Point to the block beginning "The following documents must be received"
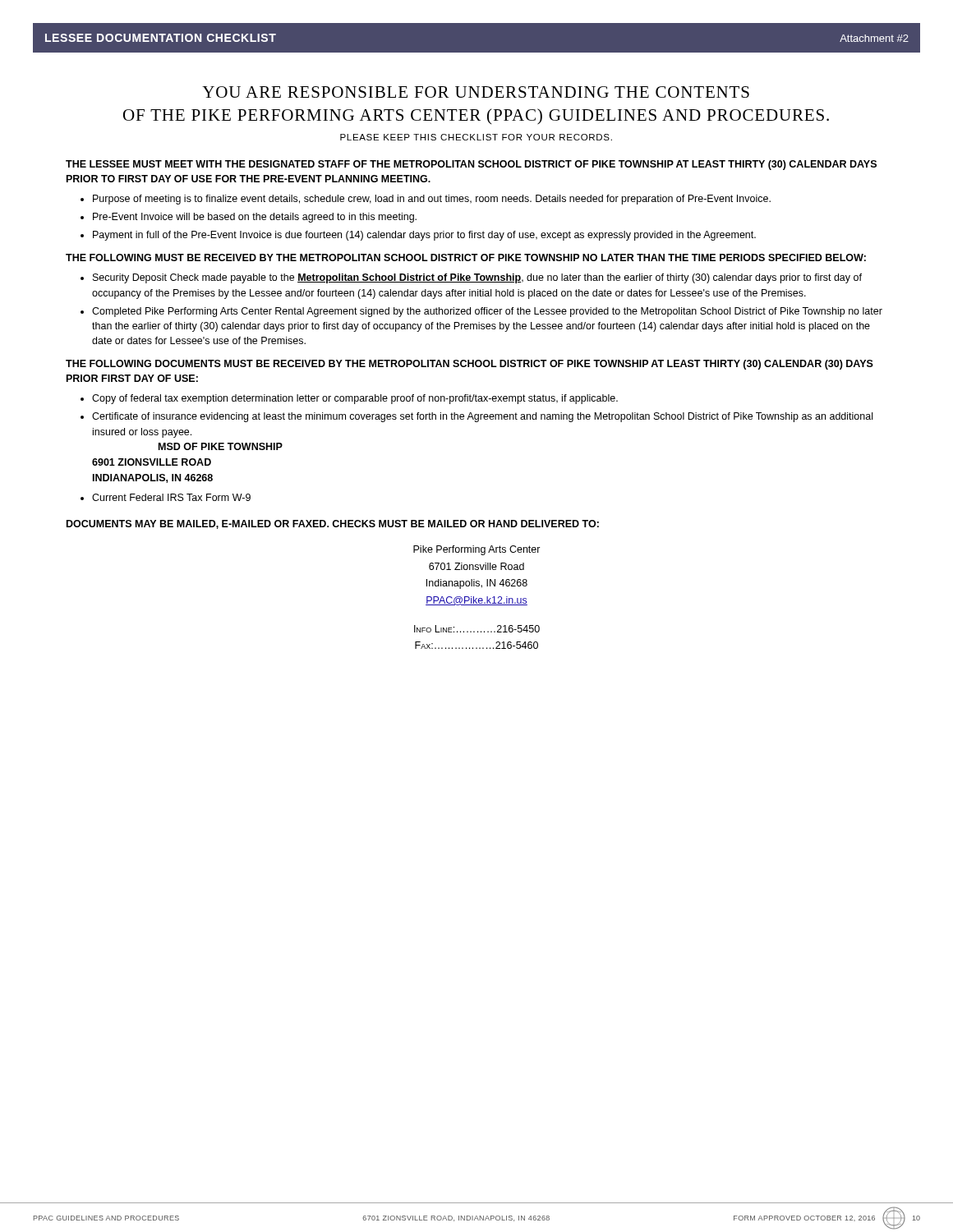Viewport: 953px width, 1232px height. [469, 371]
